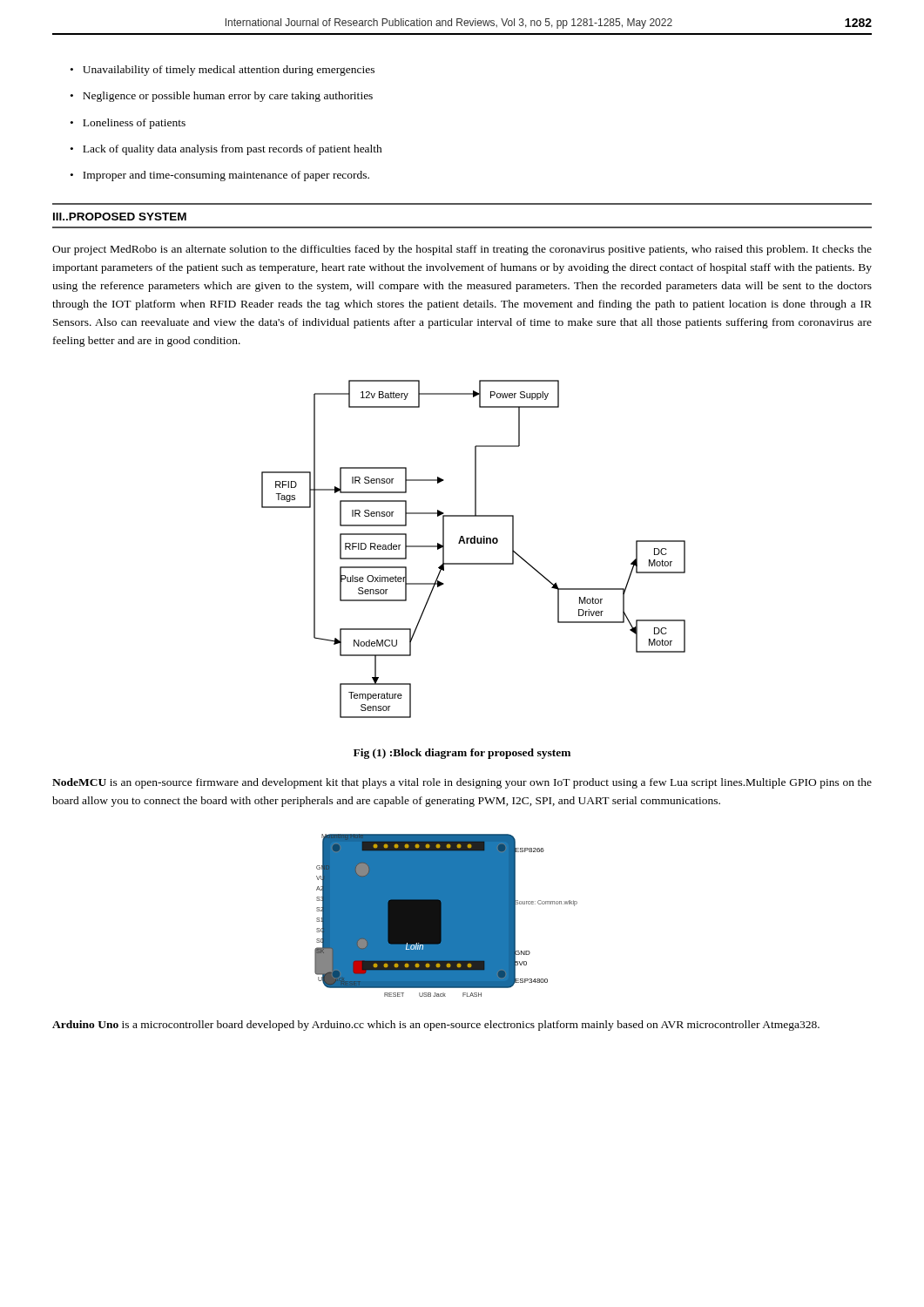This screenshot has width=924, height=1307.
Task: Find the flowchart
Action: [462, 552]
